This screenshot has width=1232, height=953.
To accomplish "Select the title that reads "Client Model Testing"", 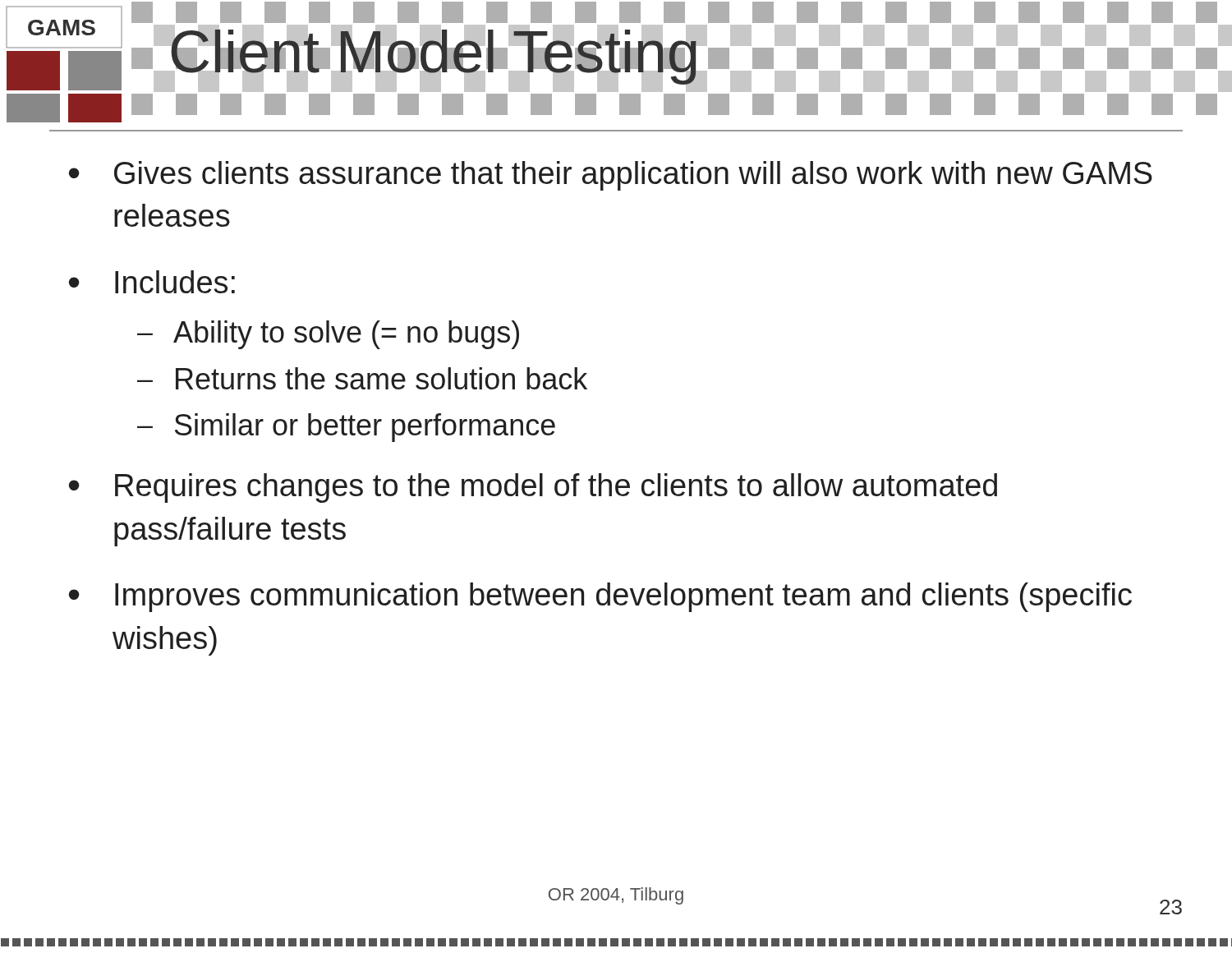I will pyautogui.click(x=434, y=52).
